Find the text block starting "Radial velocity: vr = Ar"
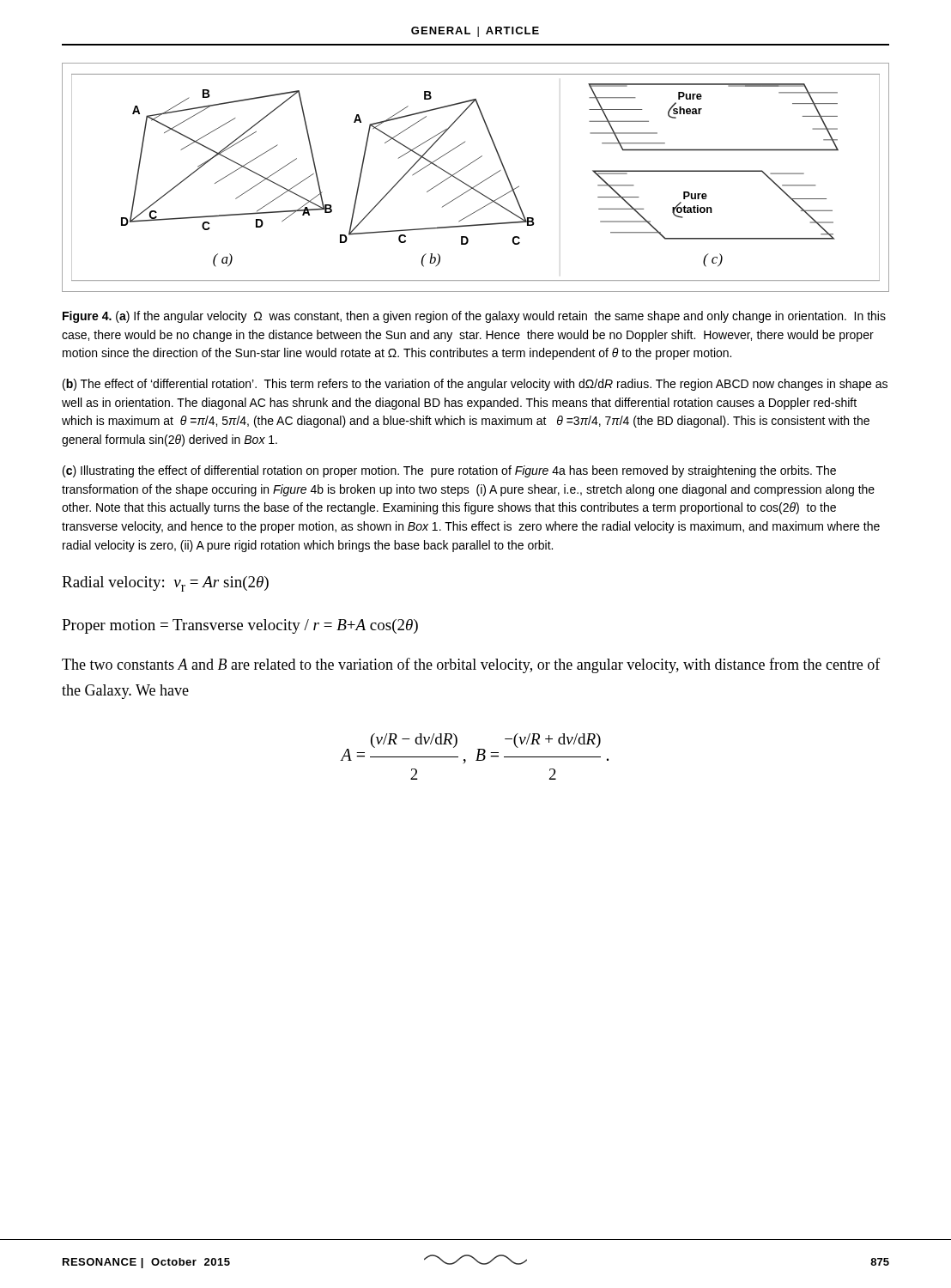Viewport: 951px width, 1288px height. point(166,584)
